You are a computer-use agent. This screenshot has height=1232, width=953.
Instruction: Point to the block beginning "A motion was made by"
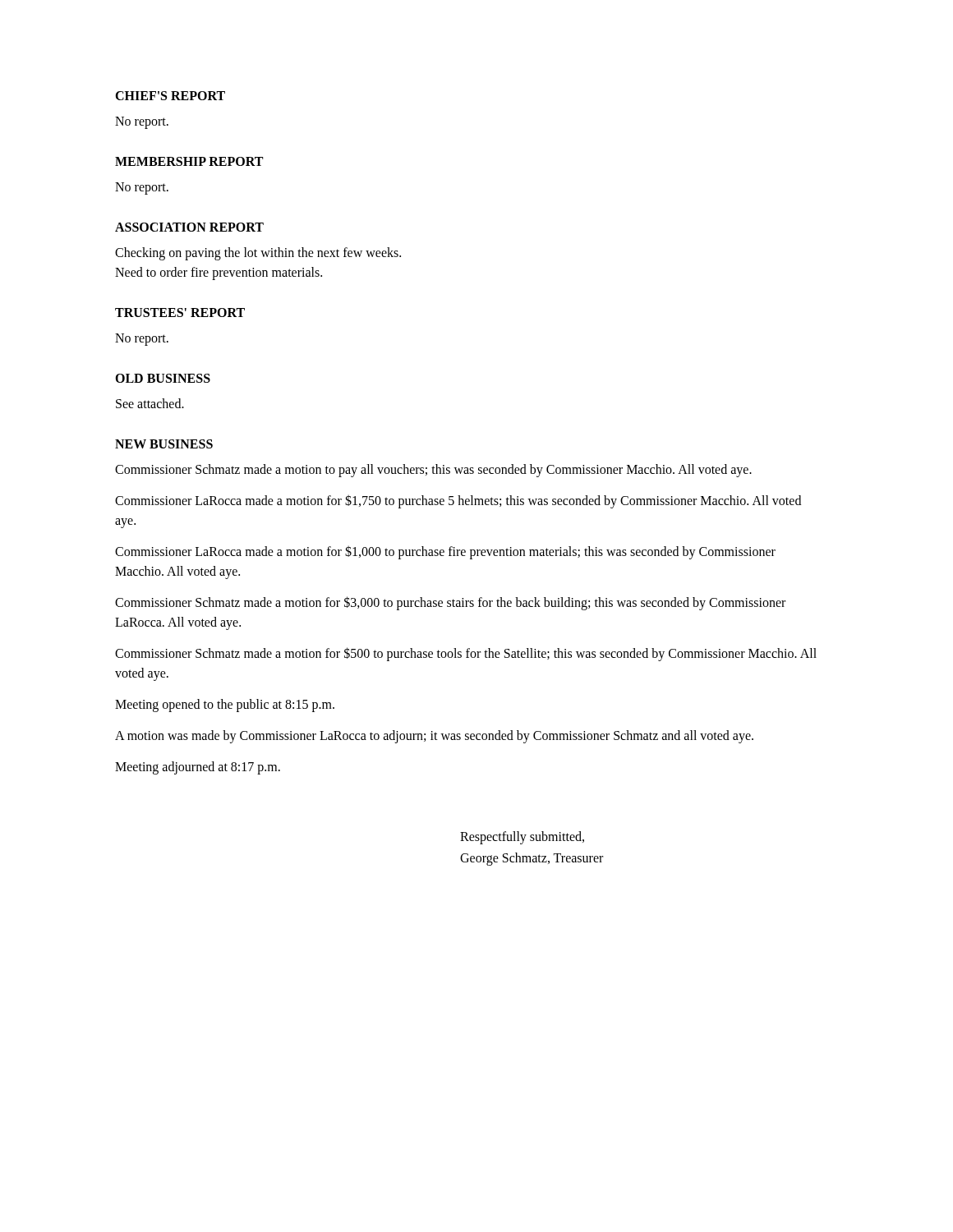[x=435, y=736]
